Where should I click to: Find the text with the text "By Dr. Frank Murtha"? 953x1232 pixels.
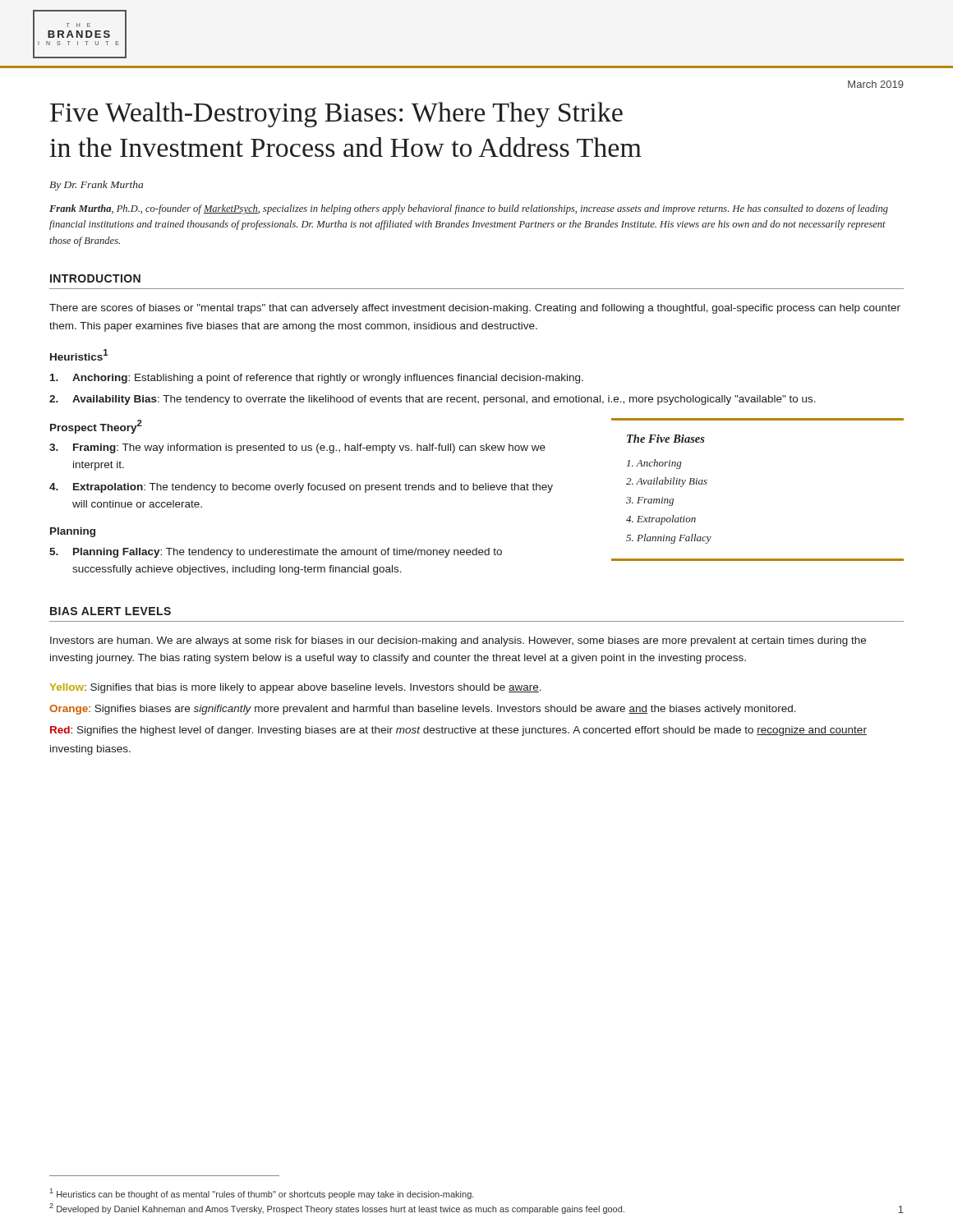click(x=96, y=184)
